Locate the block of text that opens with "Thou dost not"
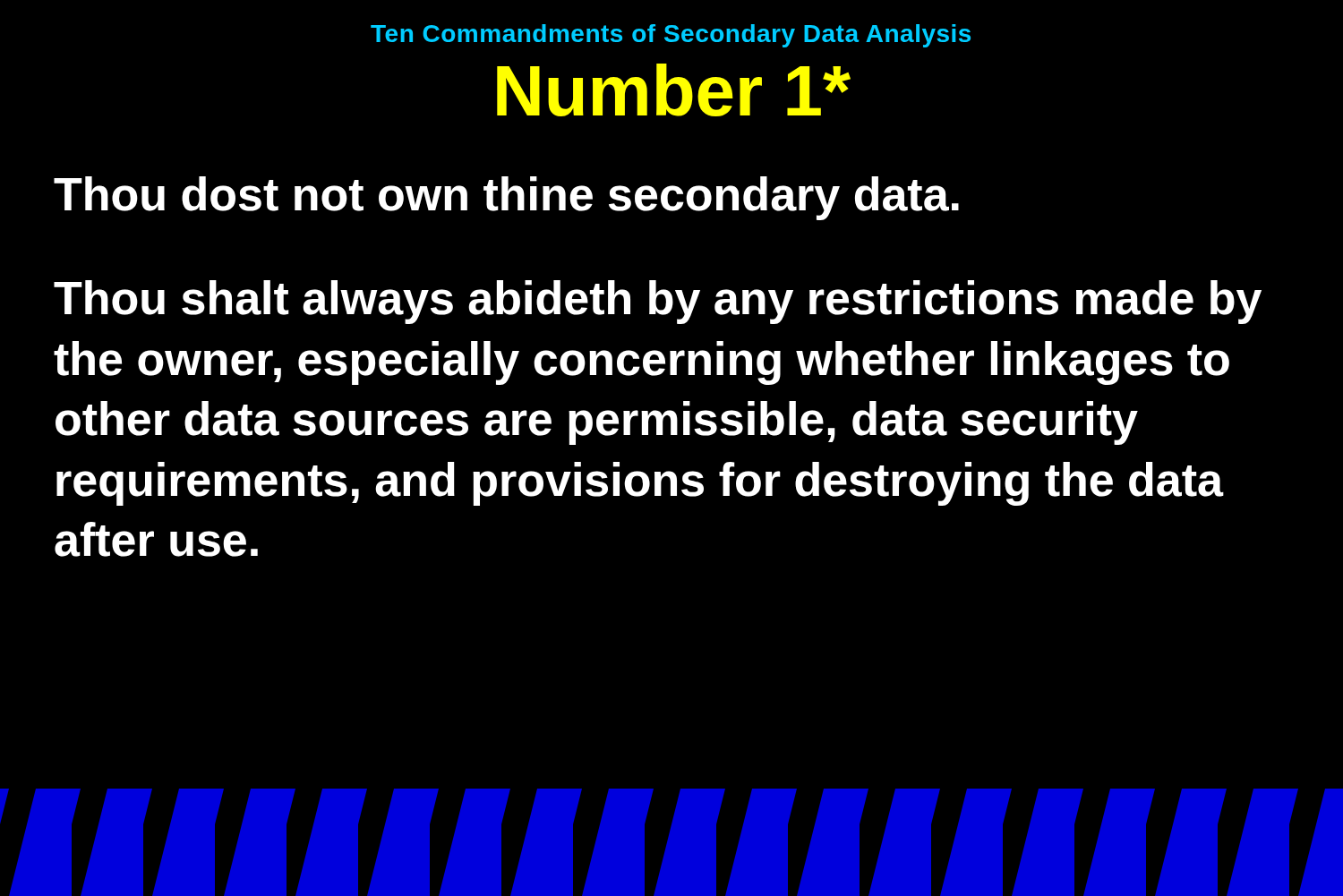This screenshot has height=896, width=1343. (508, 194)
